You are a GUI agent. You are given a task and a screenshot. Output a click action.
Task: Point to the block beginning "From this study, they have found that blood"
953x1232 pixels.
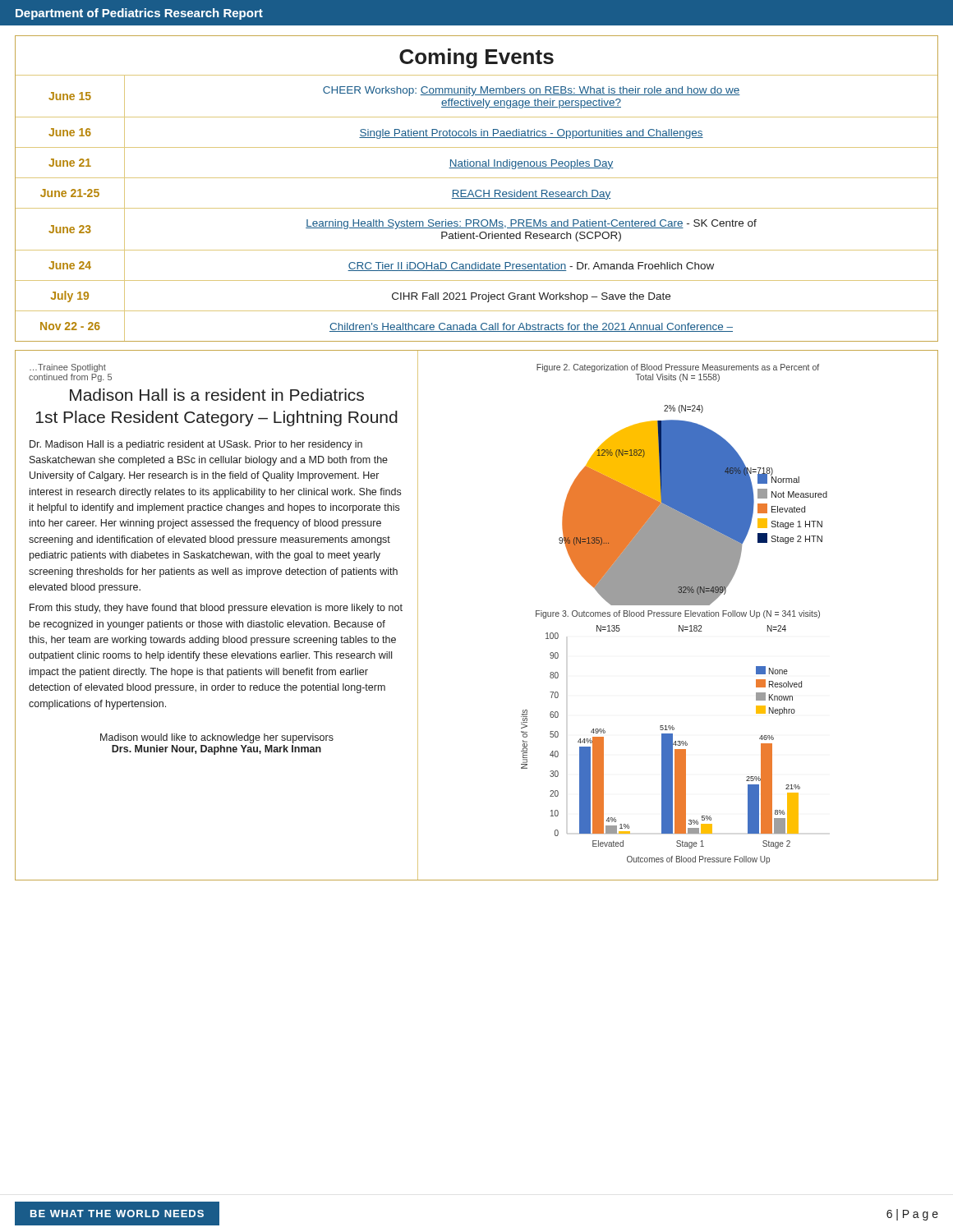[x=216, y=656]
